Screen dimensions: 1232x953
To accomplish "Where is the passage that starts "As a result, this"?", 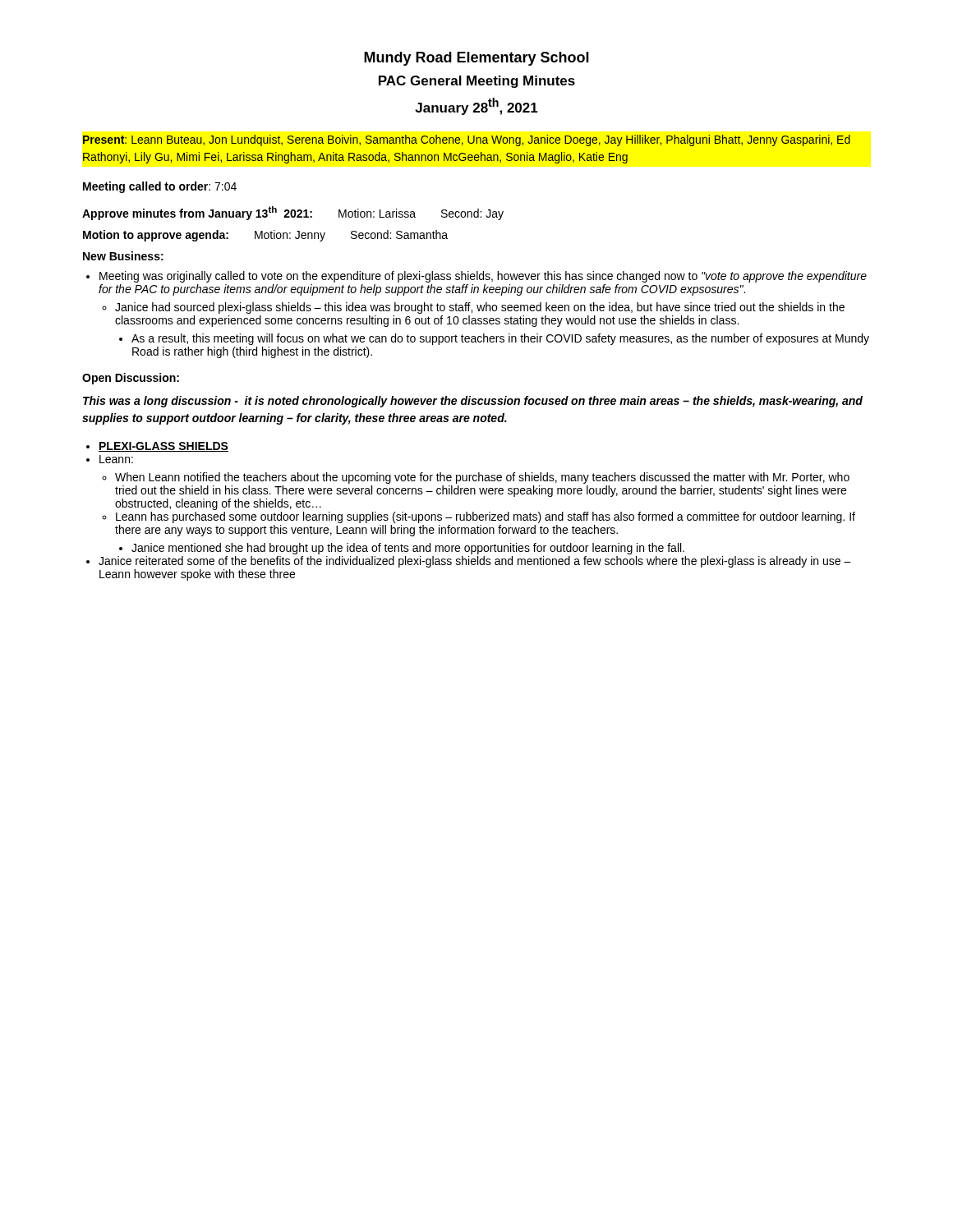I will click(x=501, y=345).
